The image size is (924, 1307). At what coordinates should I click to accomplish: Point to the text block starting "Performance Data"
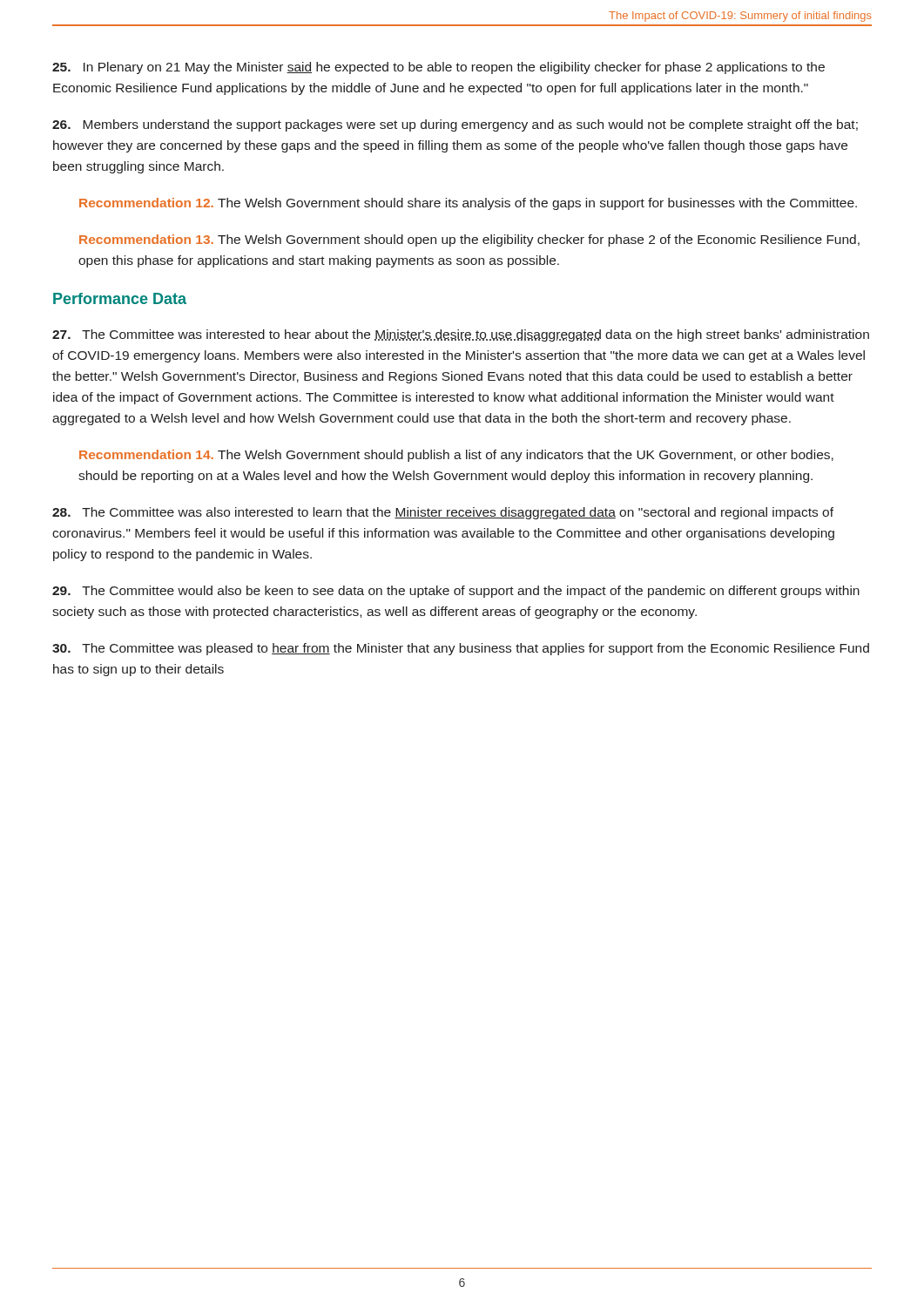coord(119,299)
